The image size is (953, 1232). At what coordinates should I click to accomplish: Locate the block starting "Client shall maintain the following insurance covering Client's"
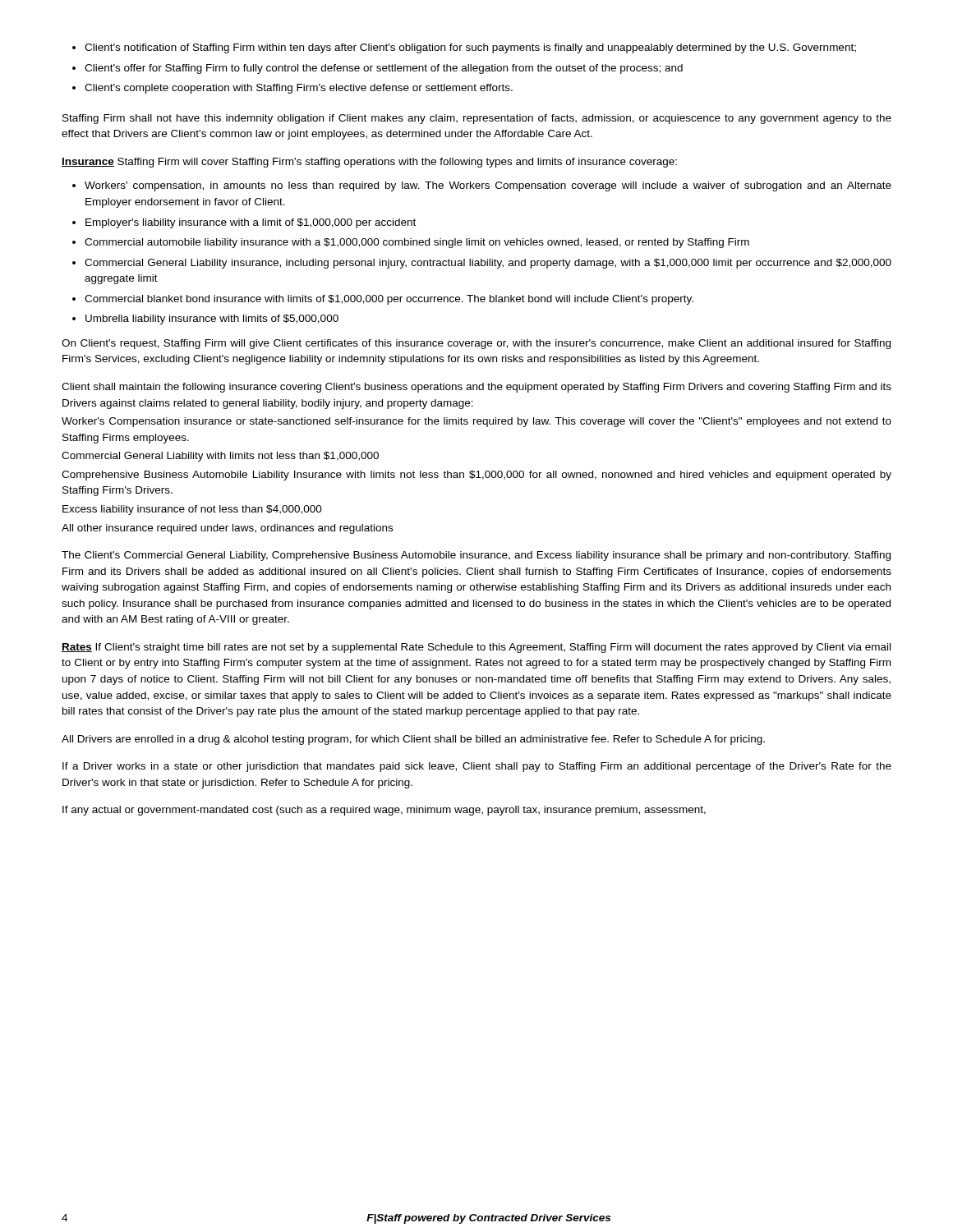[476, 395]
